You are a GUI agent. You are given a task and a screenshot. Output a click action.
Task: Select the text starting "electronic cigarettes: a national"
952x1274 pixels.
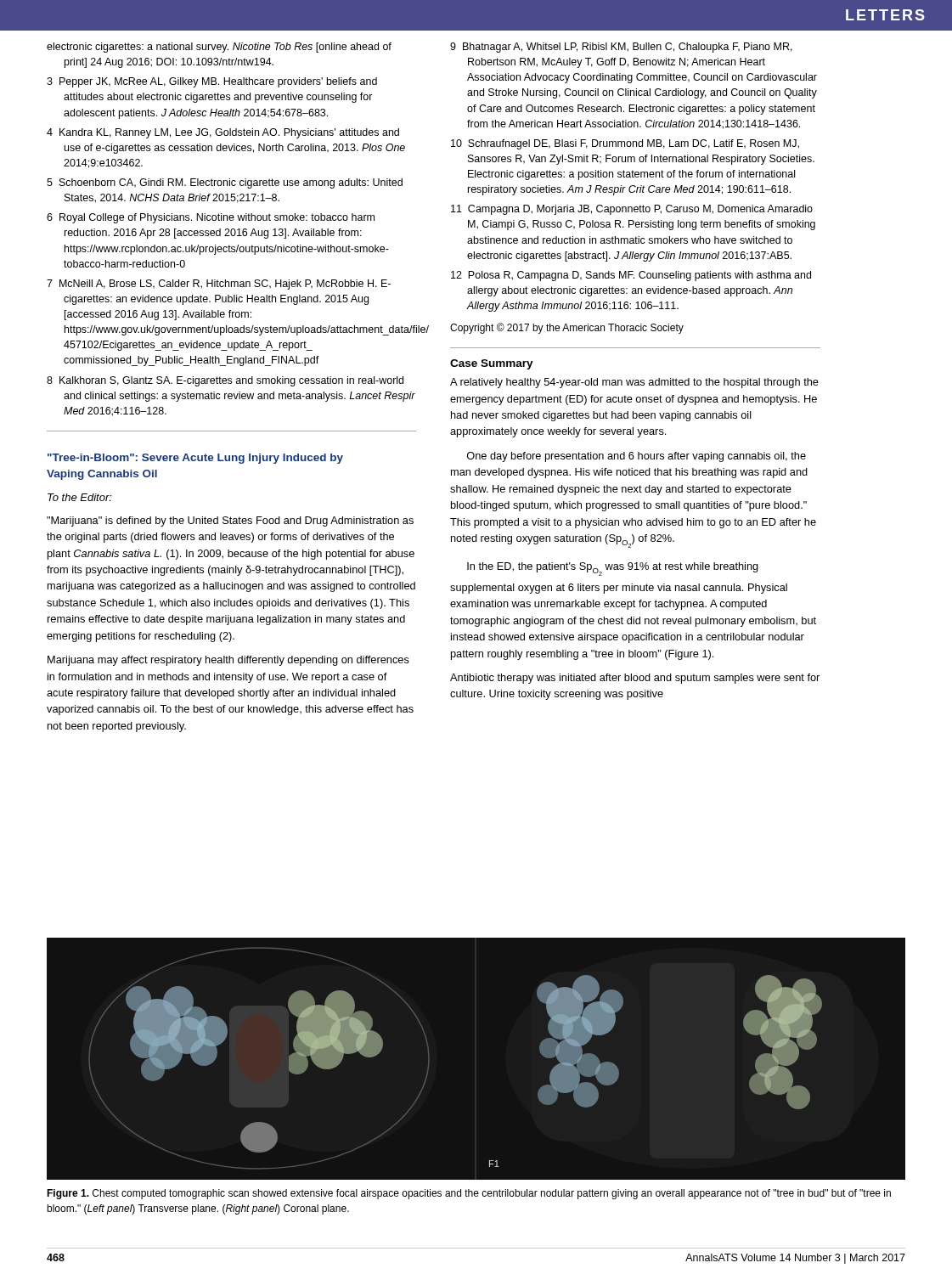219,54
